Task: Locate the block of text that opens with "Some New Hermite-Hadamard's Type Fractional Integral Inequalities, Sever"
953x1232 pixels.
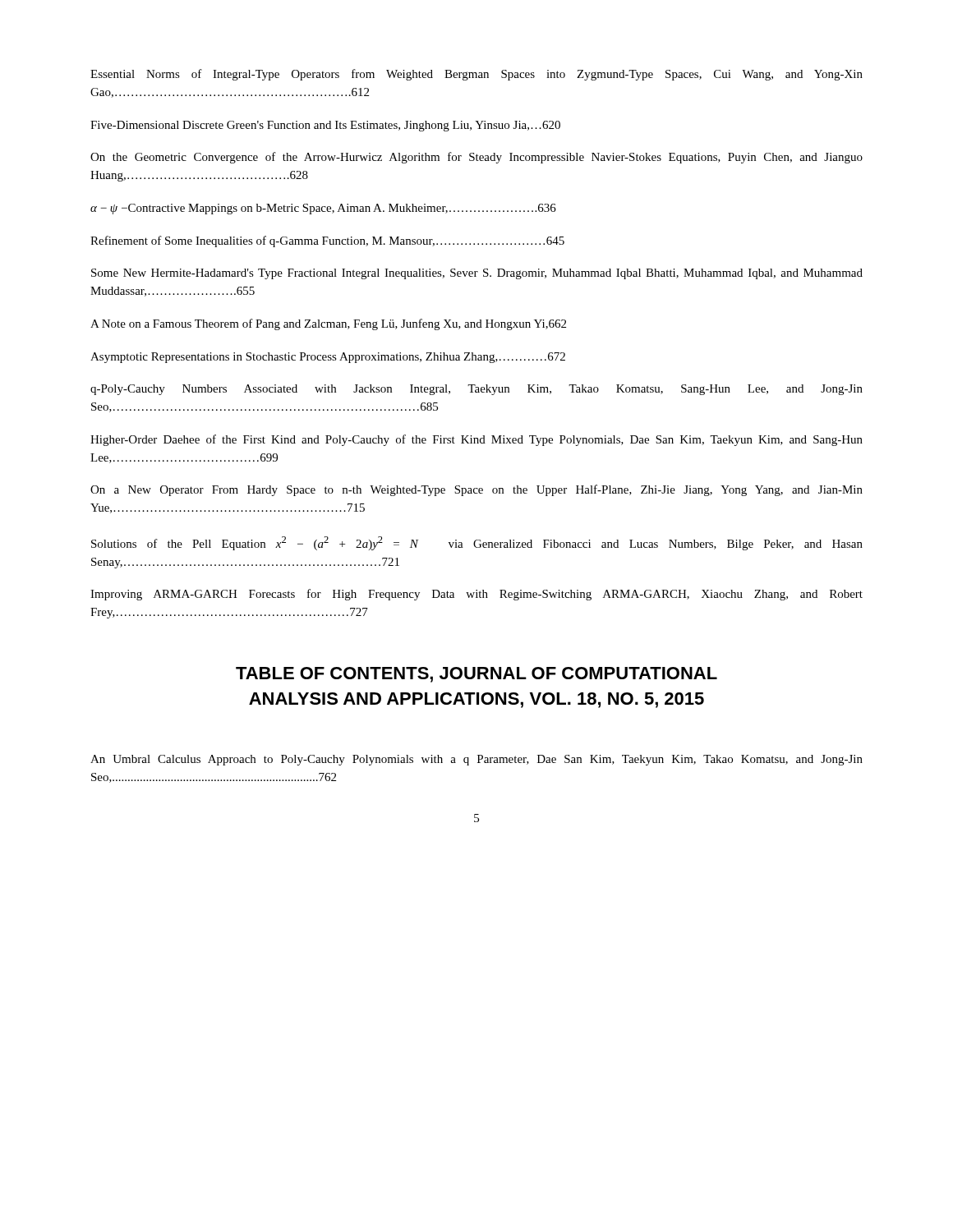Action: (x=476, y=282)
